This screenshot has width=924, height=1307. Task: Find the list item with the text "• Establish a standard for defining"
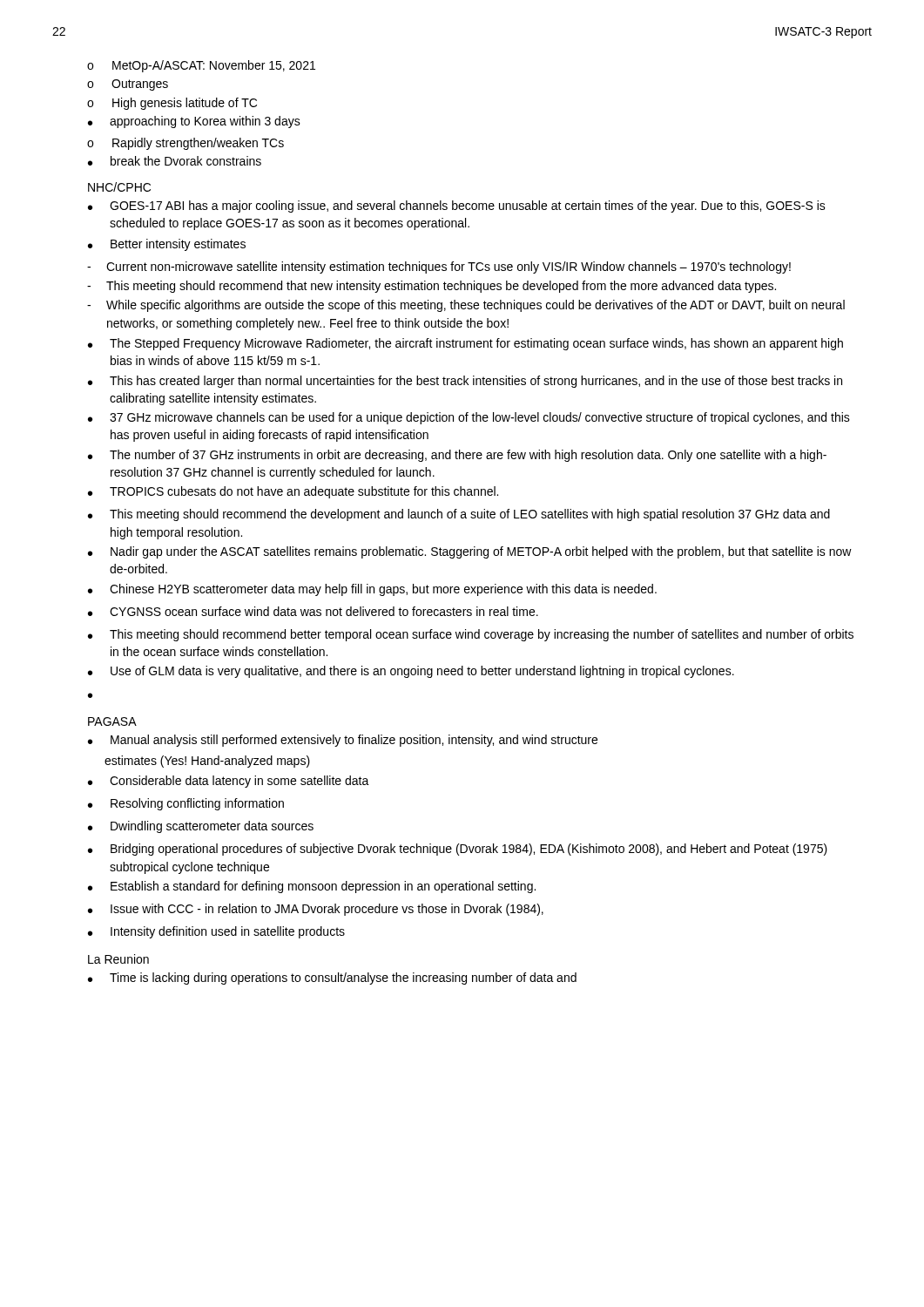point(312,888)
